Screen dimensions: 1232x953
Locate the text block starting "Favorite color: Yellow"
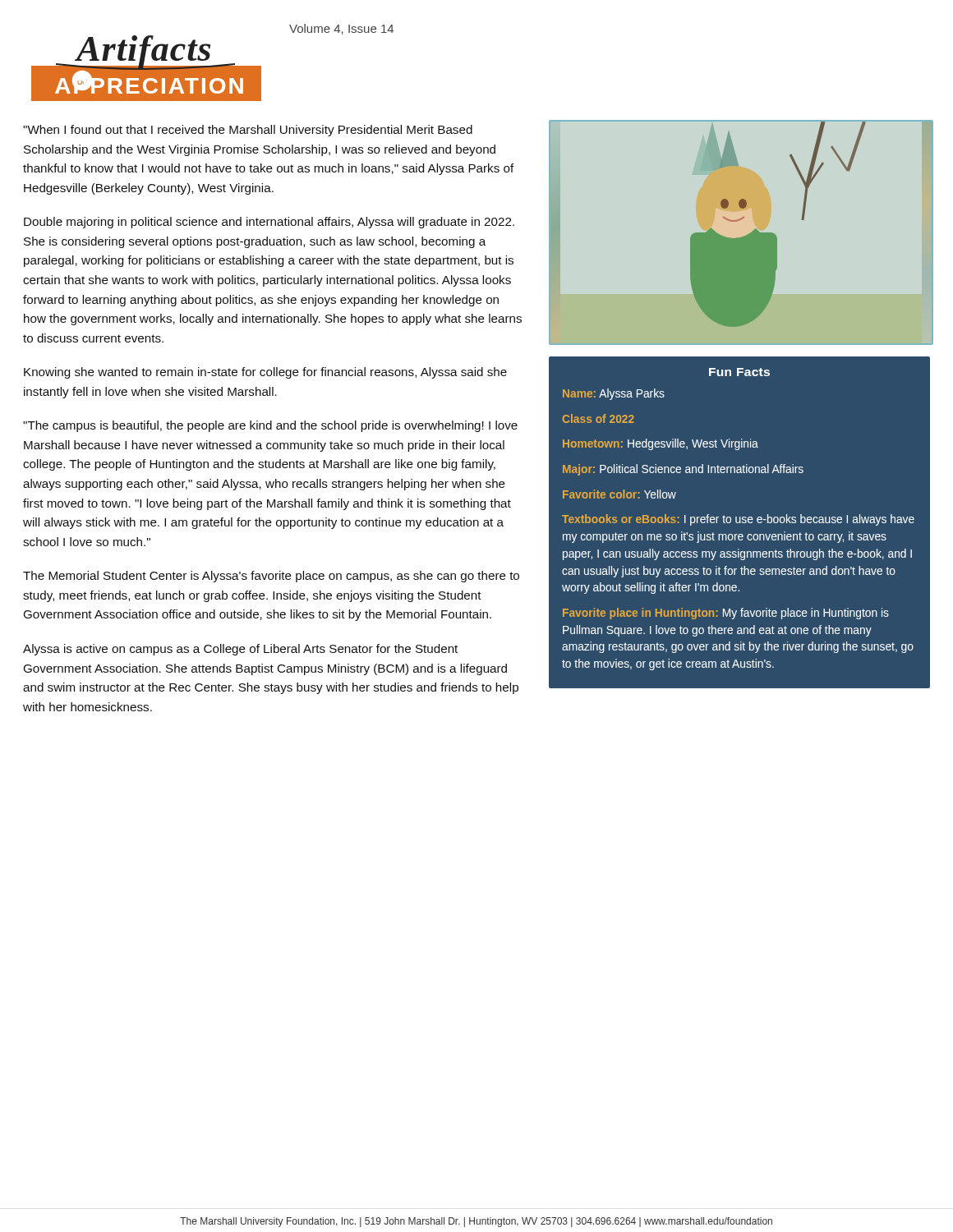[619, 495]
